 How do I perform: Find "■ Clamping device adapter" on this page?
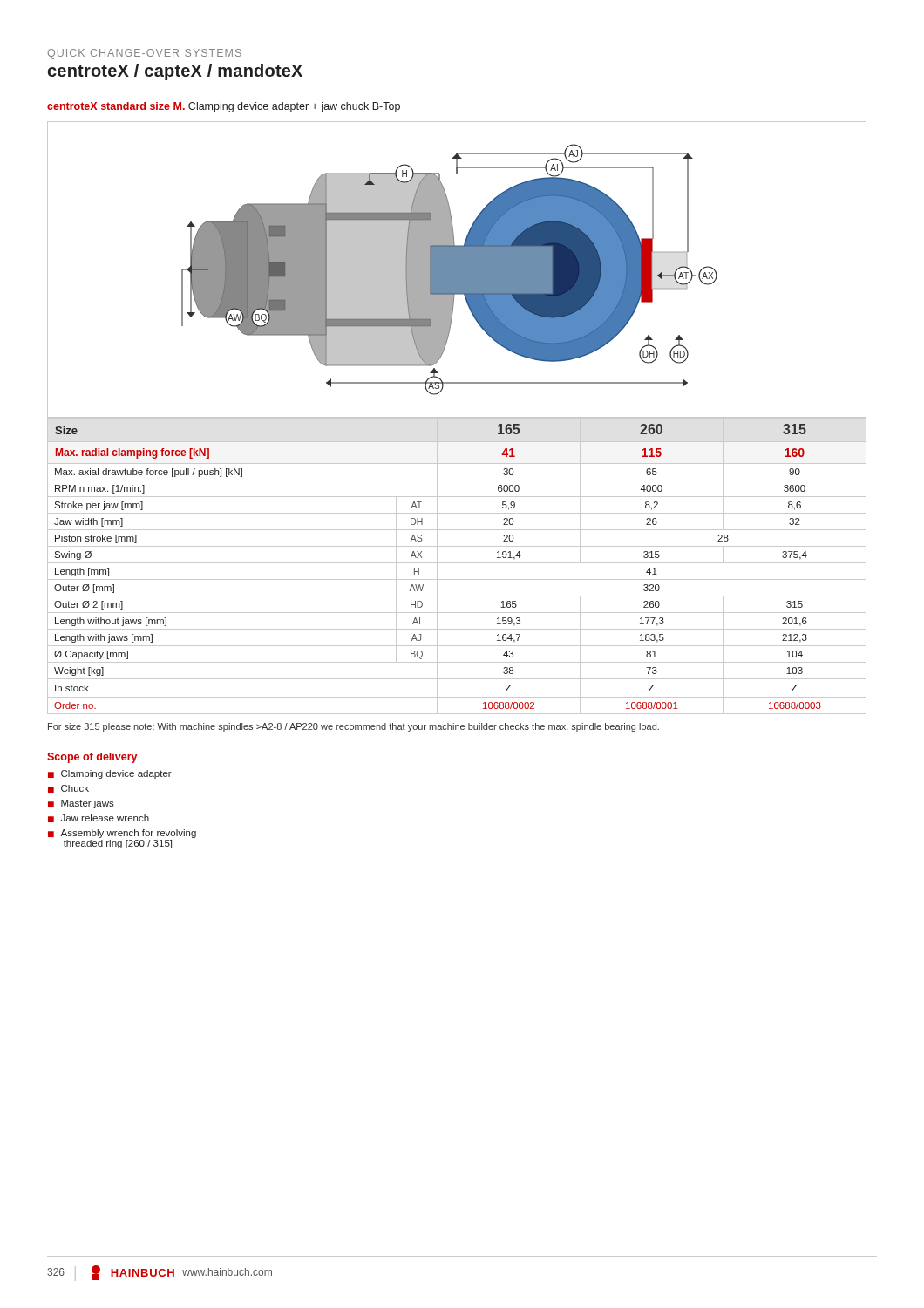109,775
